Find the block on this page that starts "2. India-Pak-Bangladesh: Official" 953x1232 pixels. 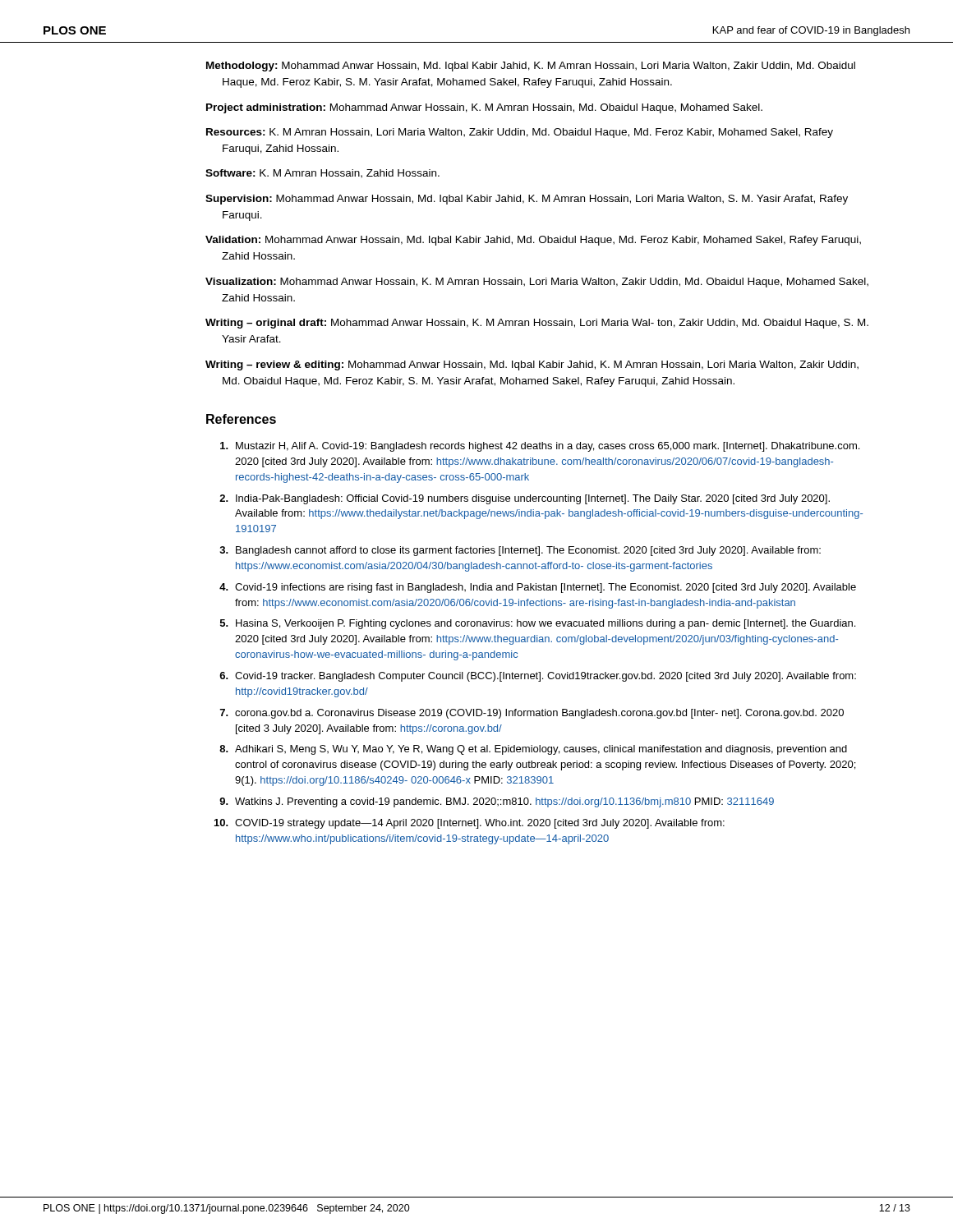tap(538, 514)
